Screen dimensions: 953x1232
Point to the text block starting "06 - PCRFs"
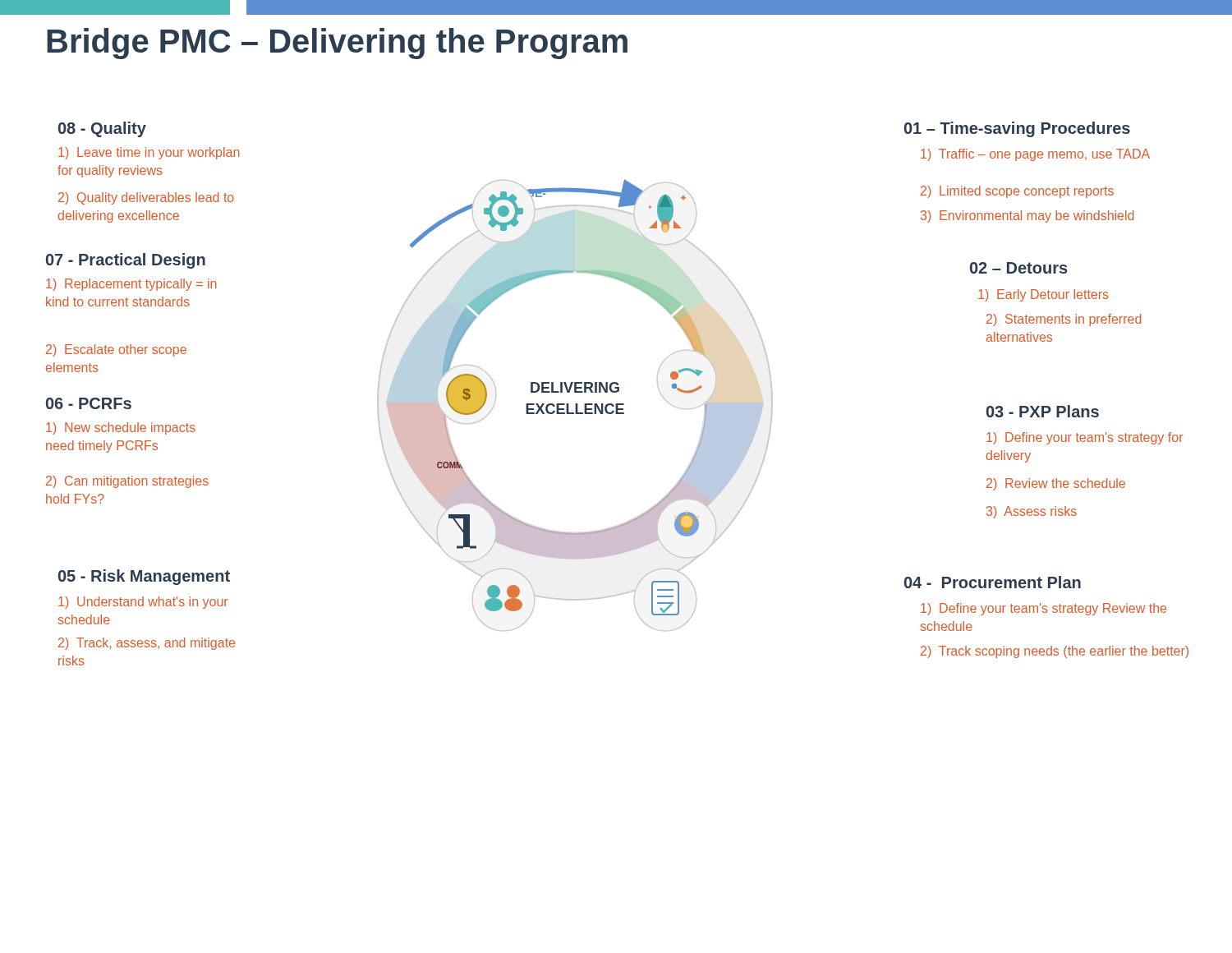coord(89,403)
